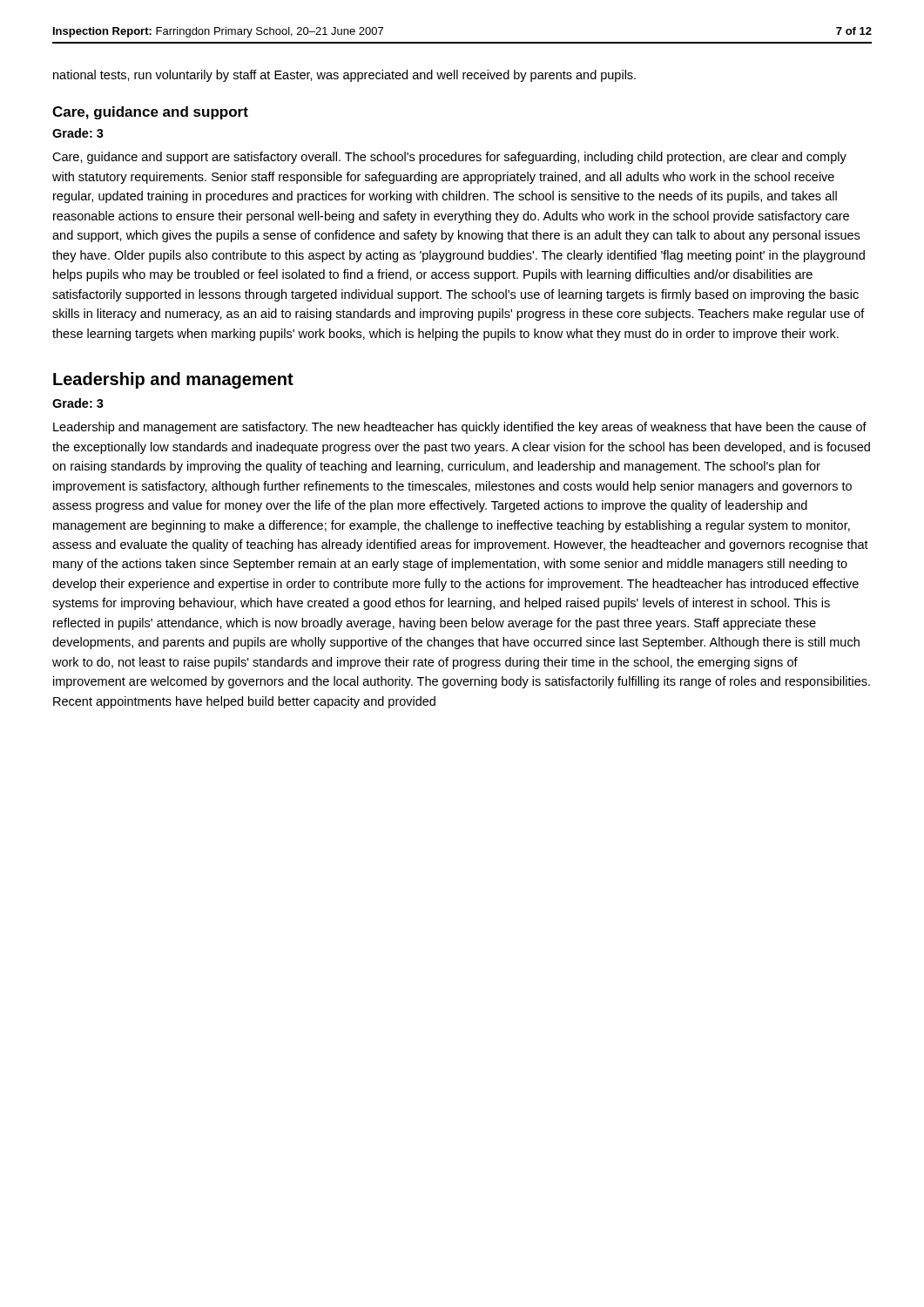Select the text block starting "Care, guidance and support are satisfactory overall."

coord(459,245)
